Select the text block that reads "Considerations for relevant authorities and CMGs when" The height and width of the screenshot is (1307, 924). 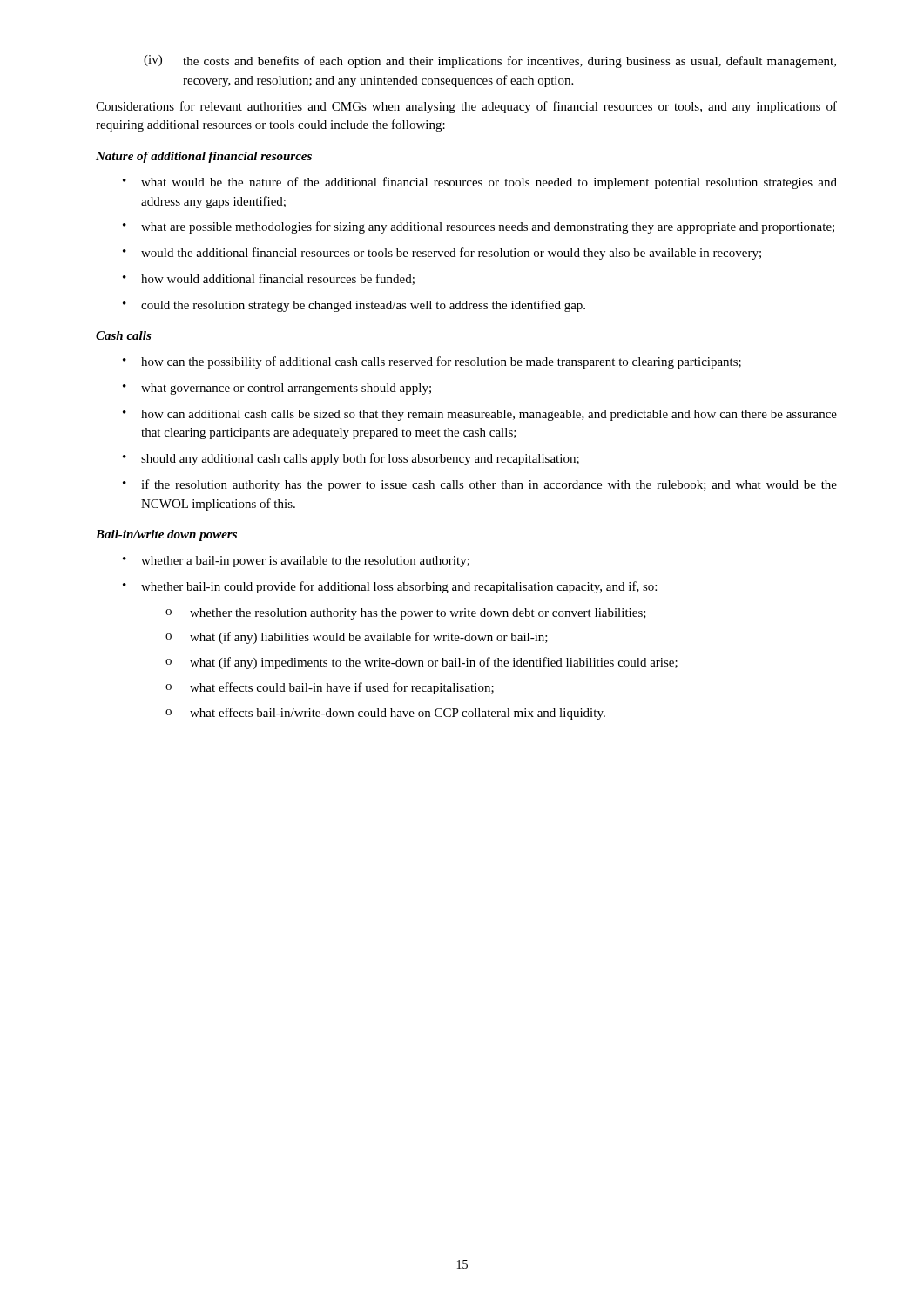click(x=466, y=116)
